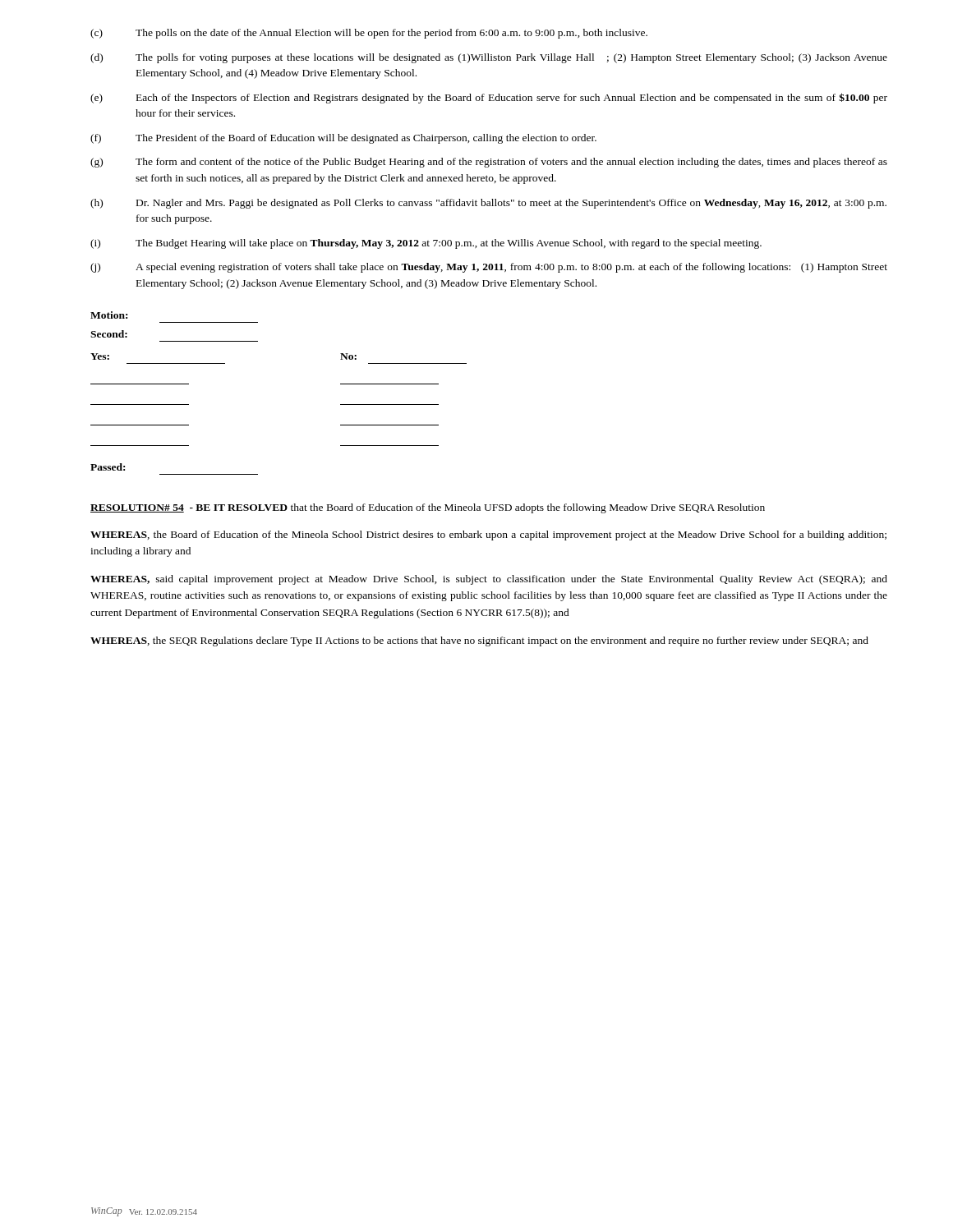Viewport: 953px width, 1232px height.
Task: Locate the text block that reads "RESOLUTION# 54 - BE IT RESOLVED that the"
Action: click(489, 574)
